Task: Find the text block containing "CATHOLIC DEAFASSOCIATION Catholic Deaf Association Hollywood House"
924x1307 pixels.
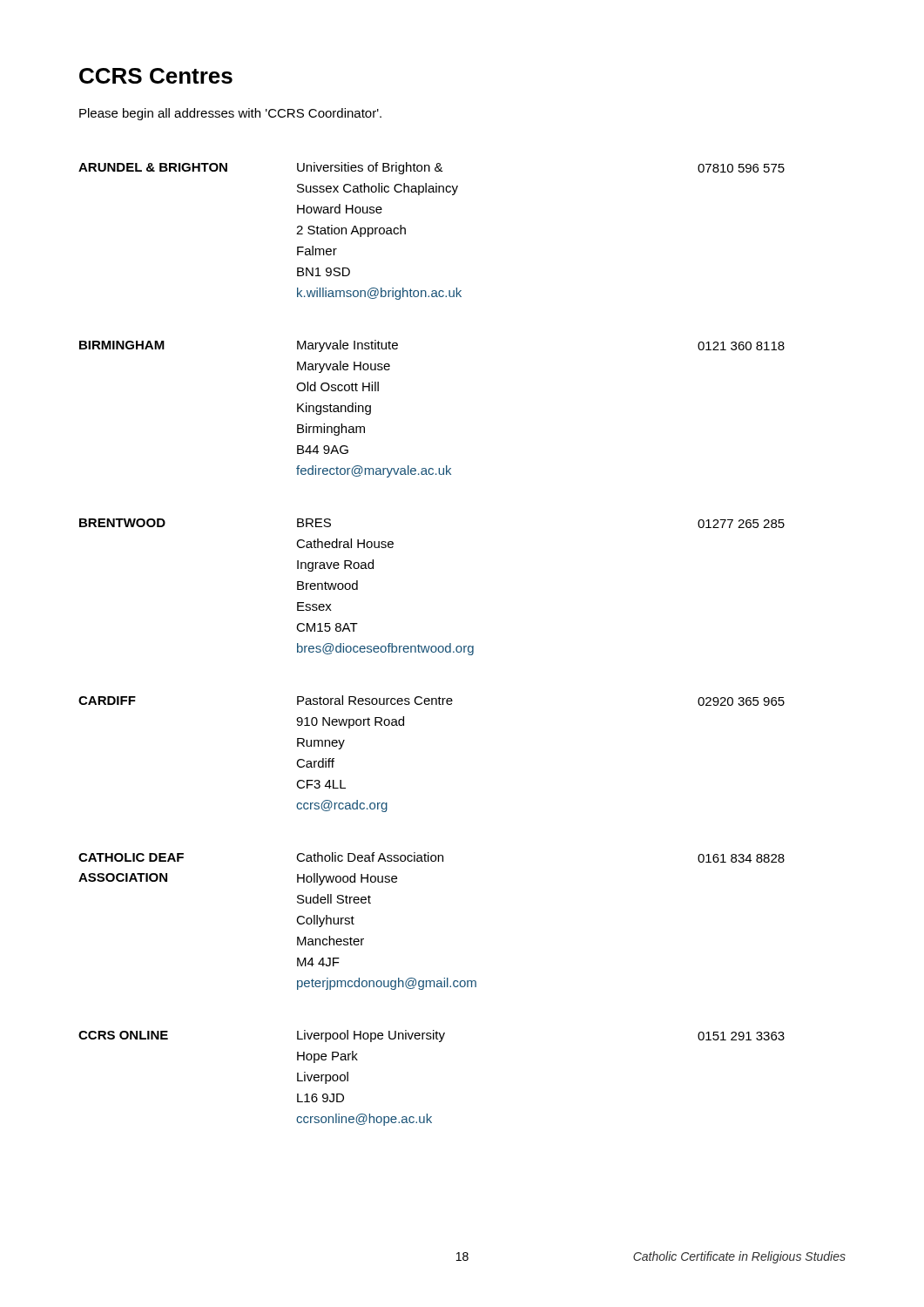Action: (x=432, y=857)
